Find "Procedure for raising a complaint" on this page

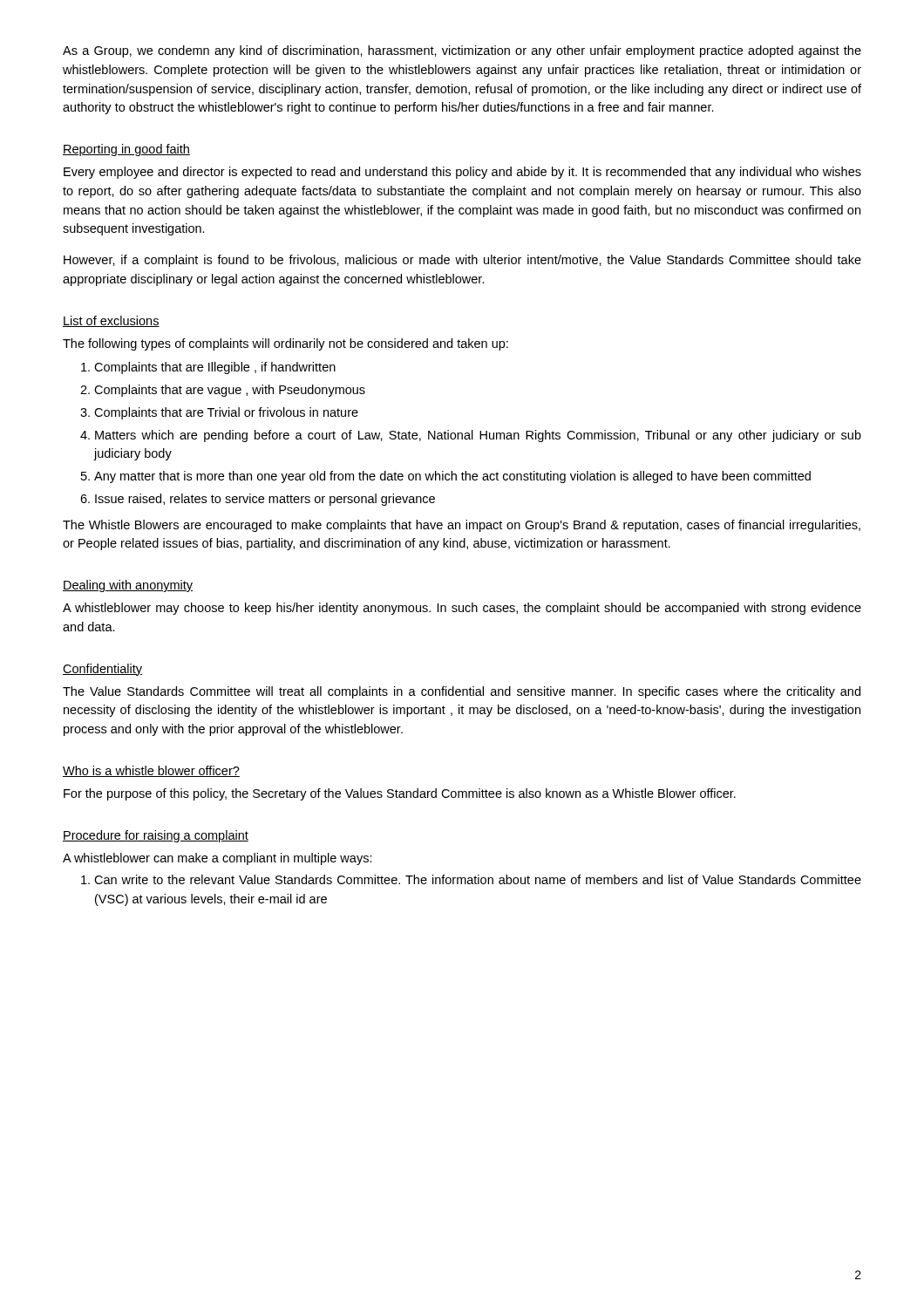(156, 835)
